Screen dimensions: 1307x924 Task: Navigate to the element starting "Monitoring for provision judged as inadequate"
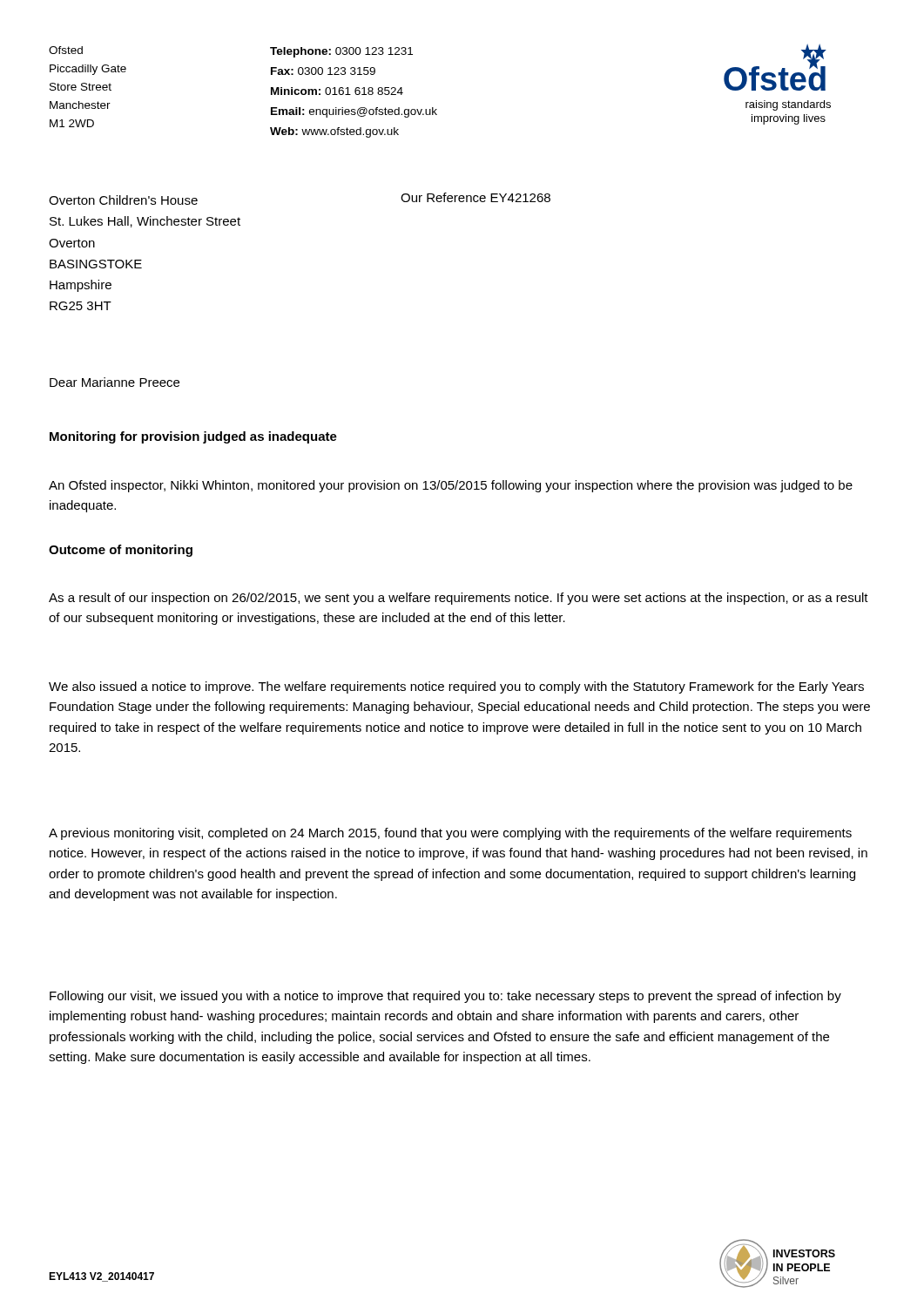[x=193, y=436]
